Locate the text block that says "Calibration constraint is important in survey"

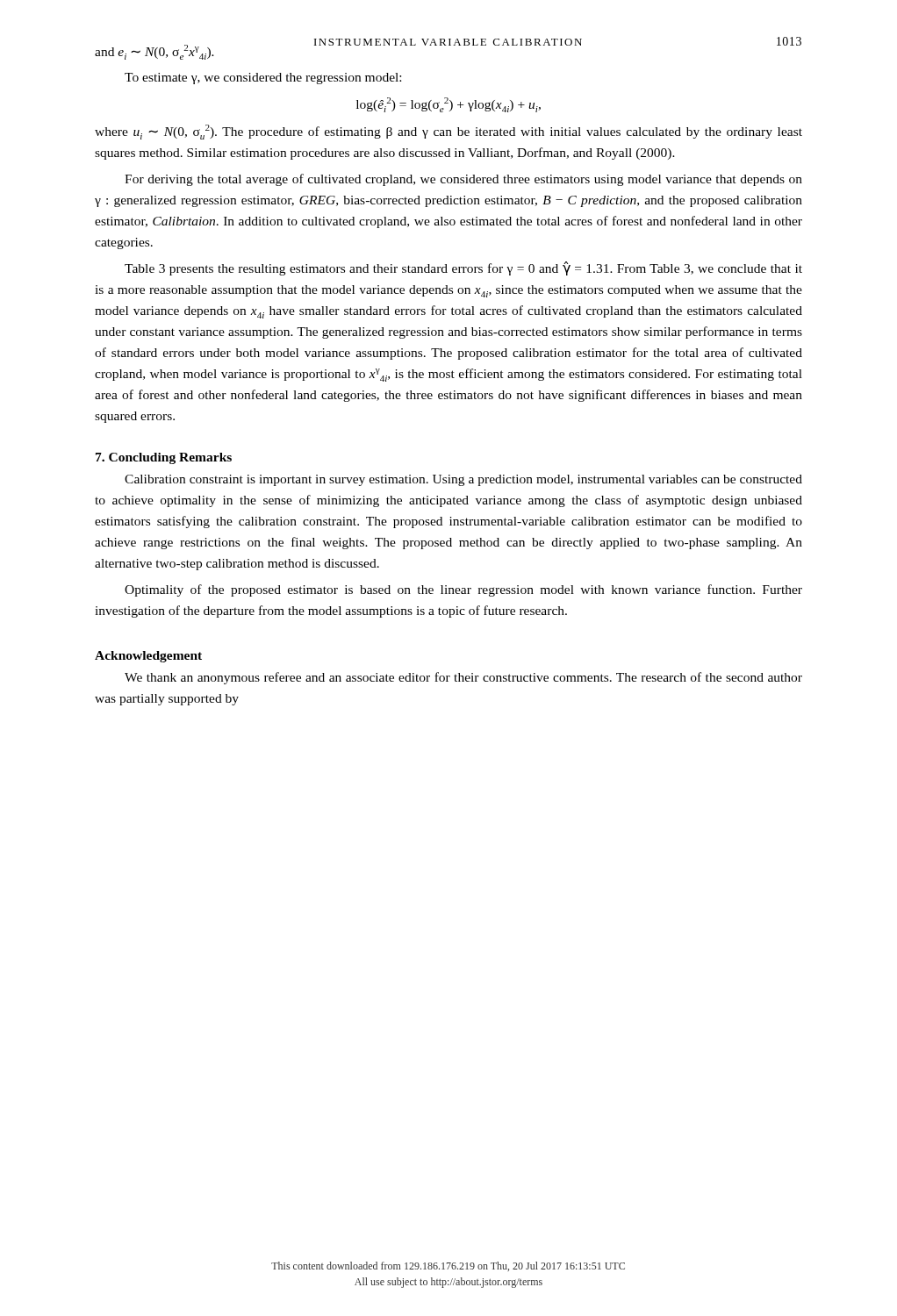pyautogui.click(x=448, y=521)
